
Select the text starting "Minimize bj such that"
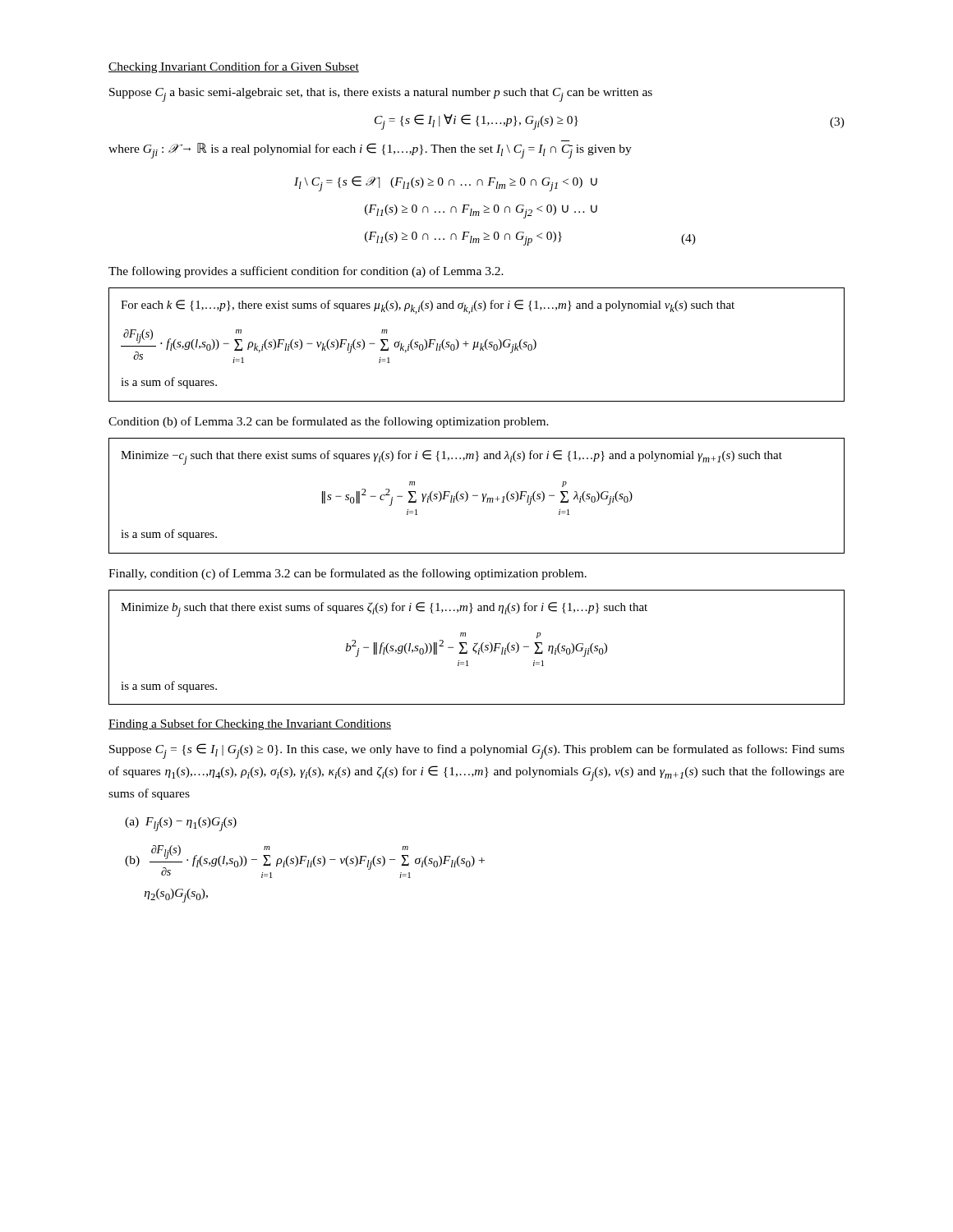pyautogui.click(x=476, y=646)
